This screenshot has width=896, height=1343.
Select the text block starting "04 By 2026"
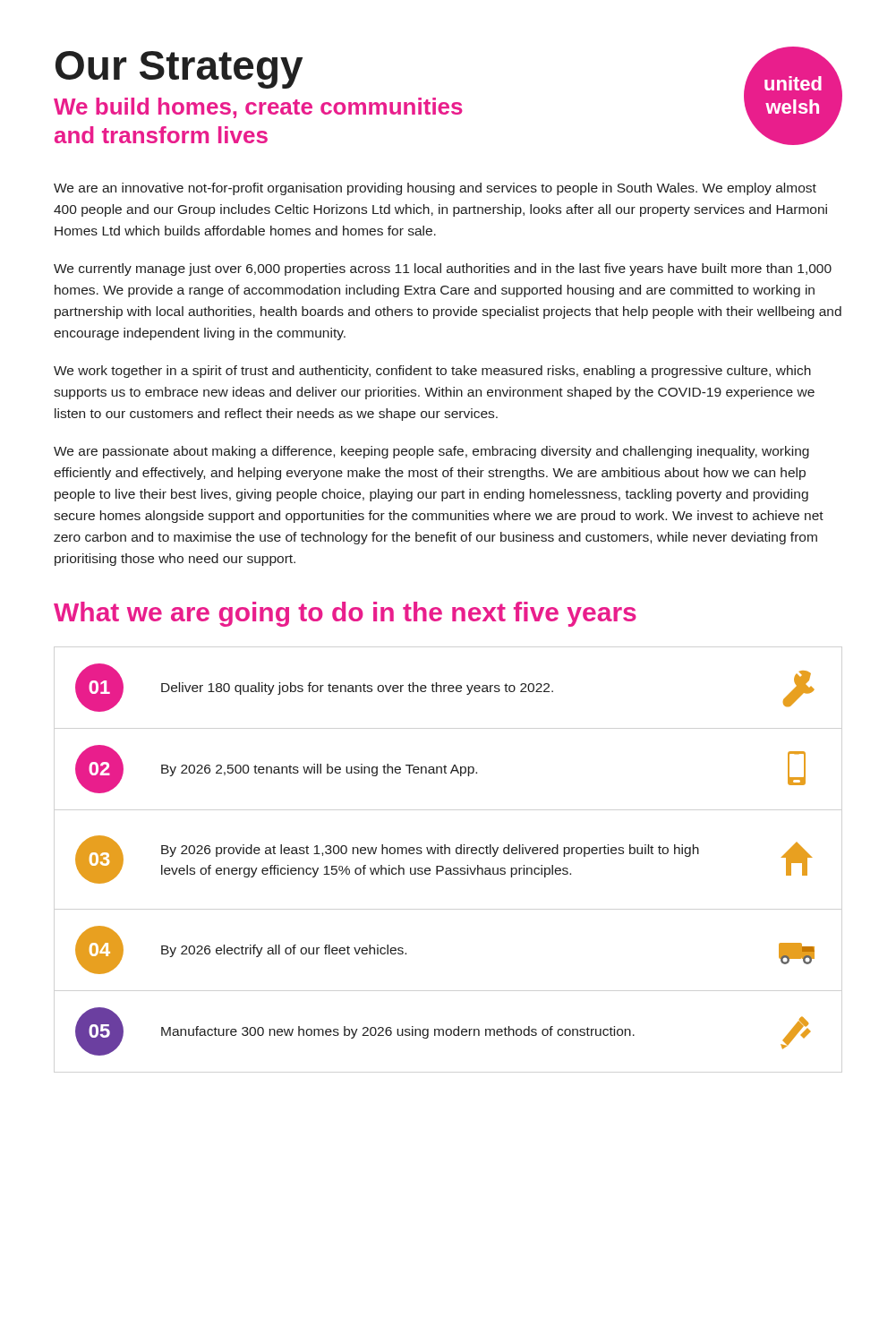coord(99,950)
